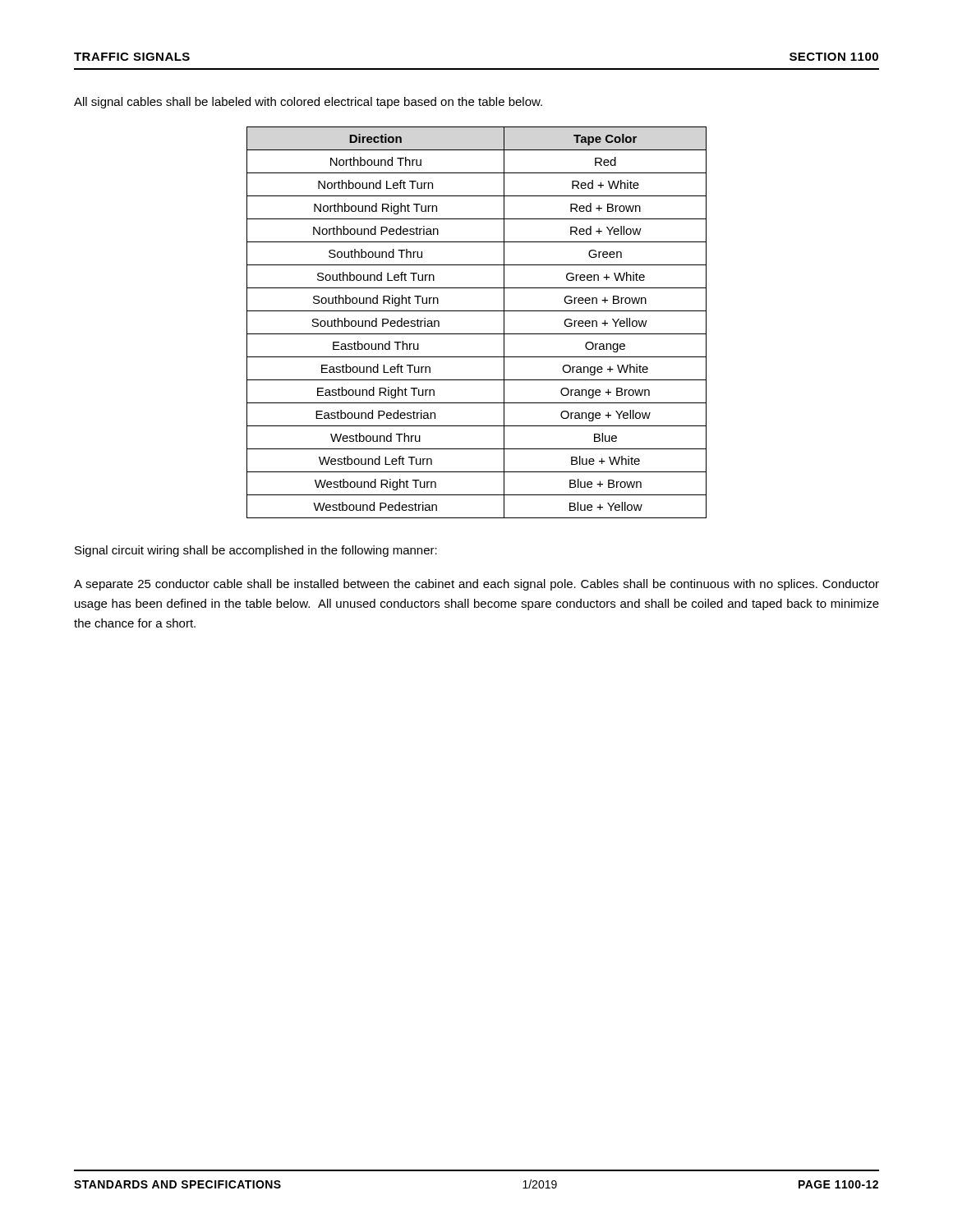Point to the block beginning "All signal cables shall be labeled with"
953x1232 pixels.
pos(309,101)
